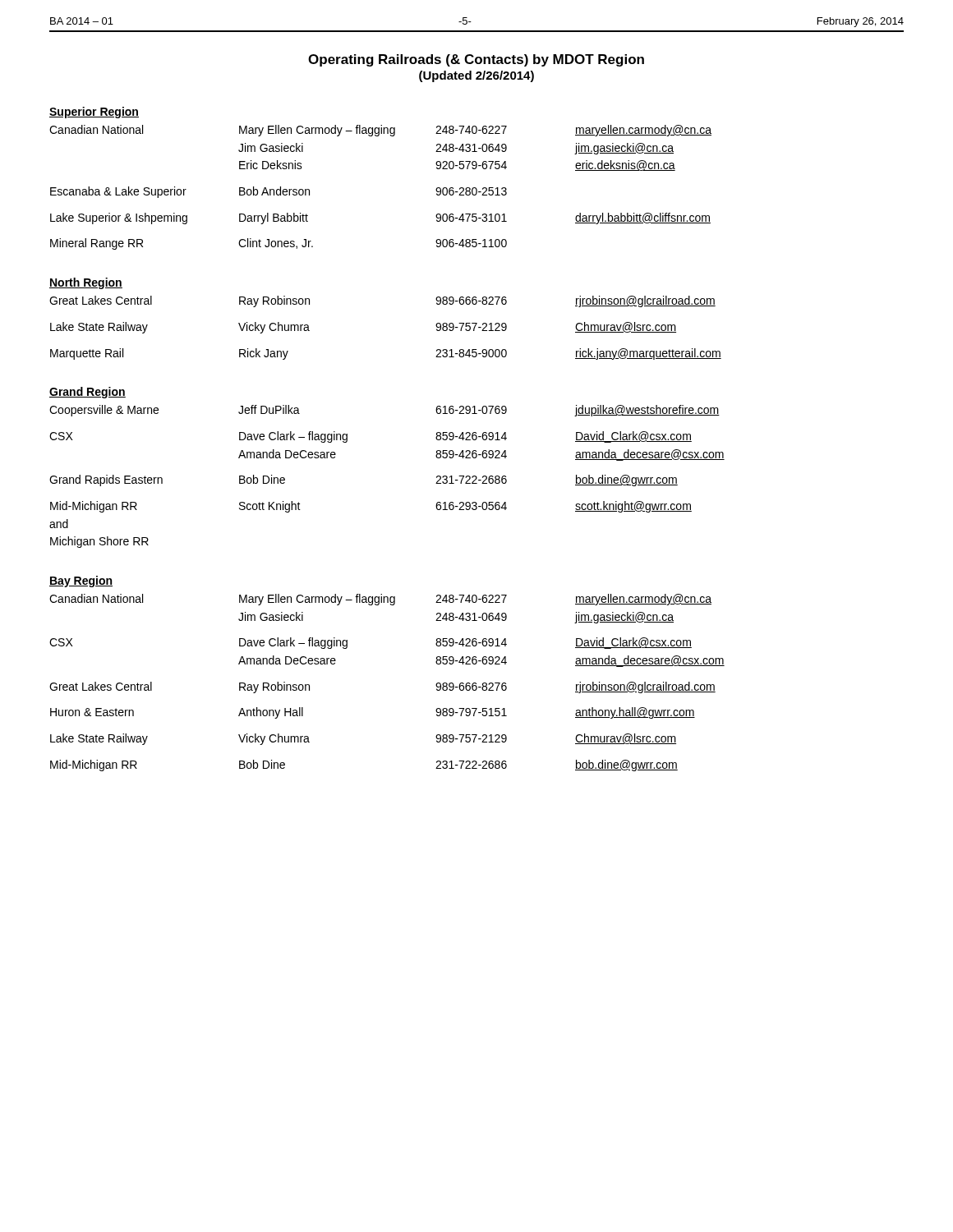The image size is (953, 1232).
Task: Select the text block with the text "Mid-Michigan RR and Michigan Shore RR Scott Knight"
Action: (x=92, y=506)
